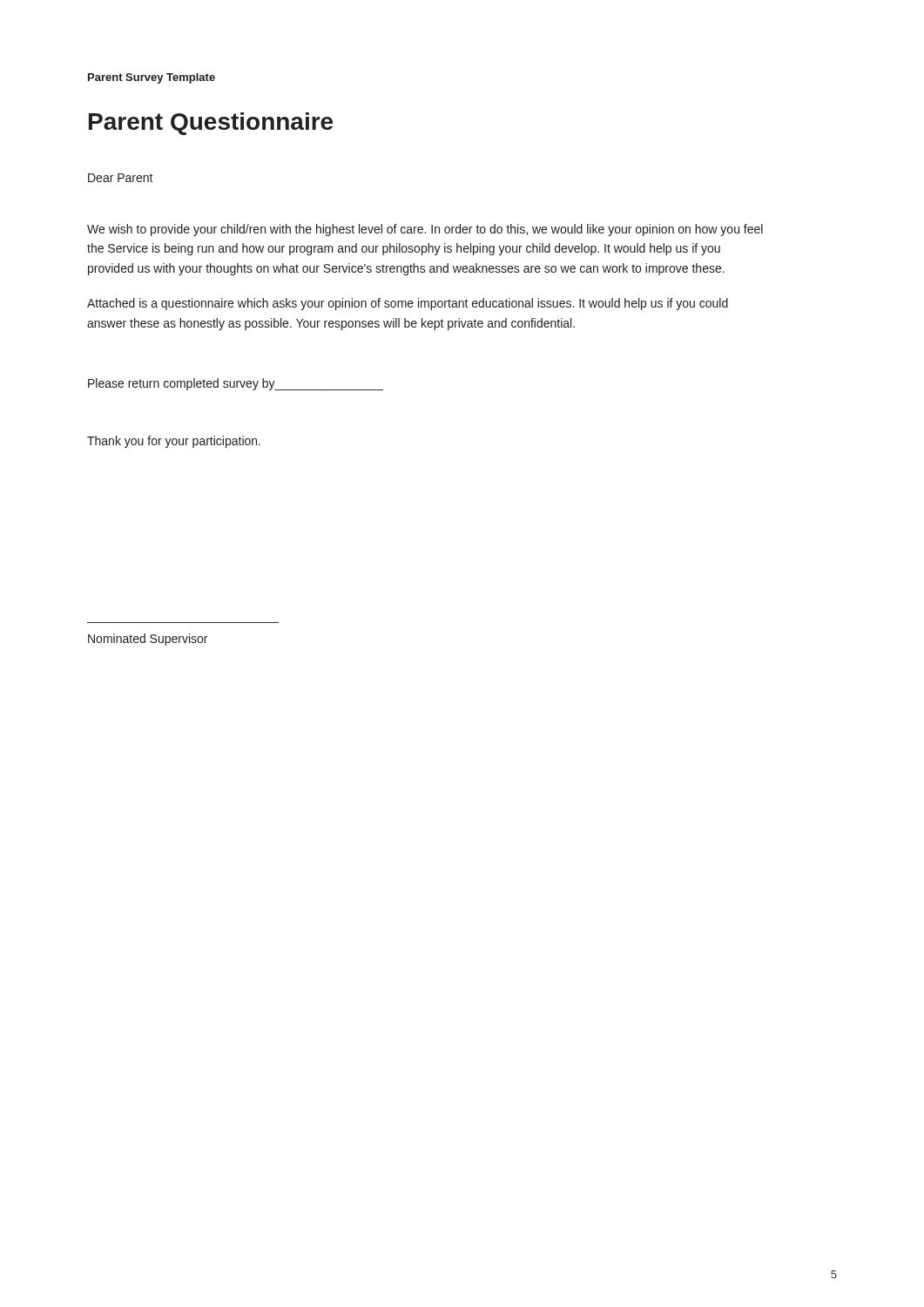Find the text starting "Attached is a questionnaire"

click(408, 313)
